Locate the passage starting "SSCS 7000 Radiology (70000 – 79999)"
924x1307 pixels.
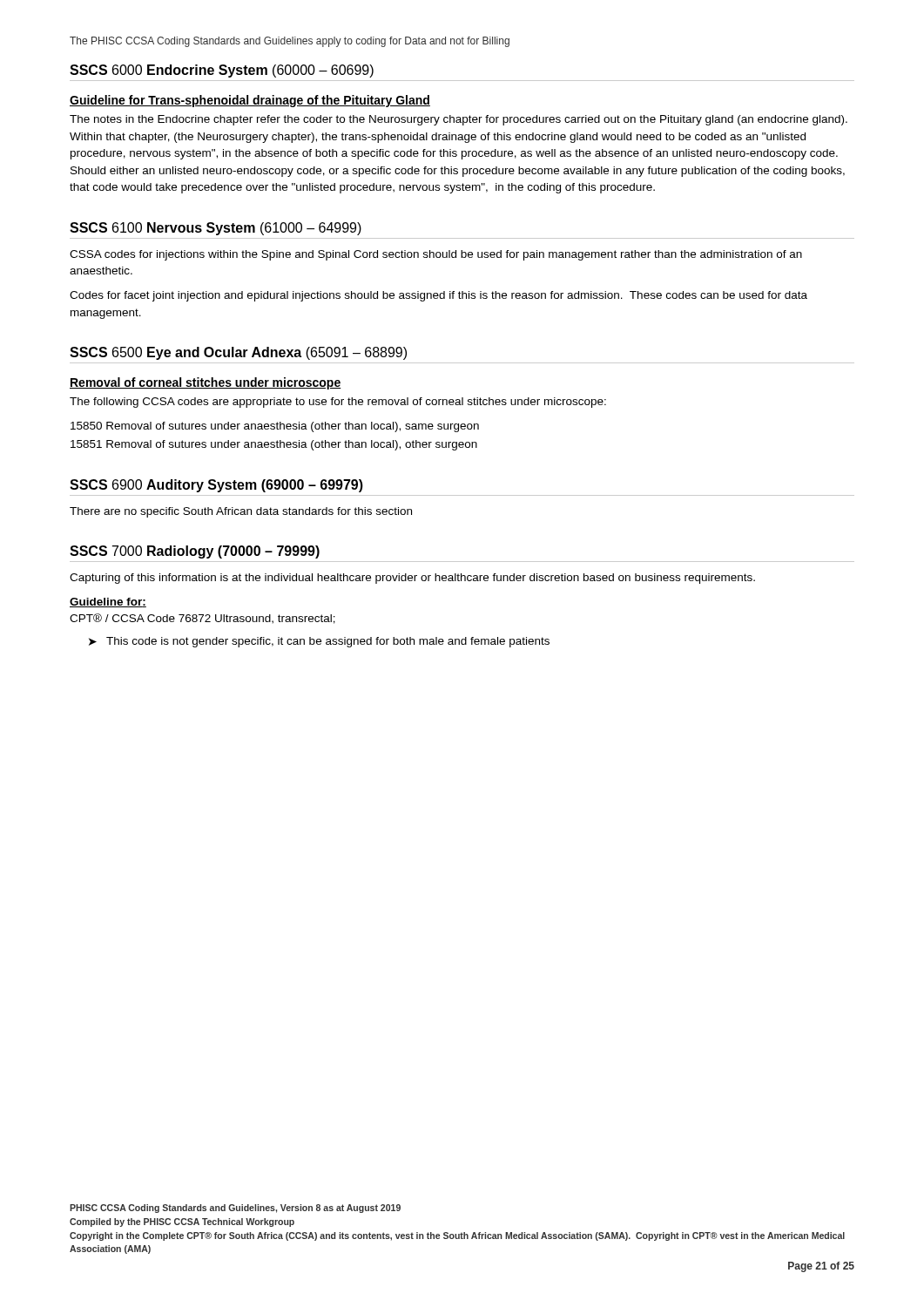coord(195,551)
